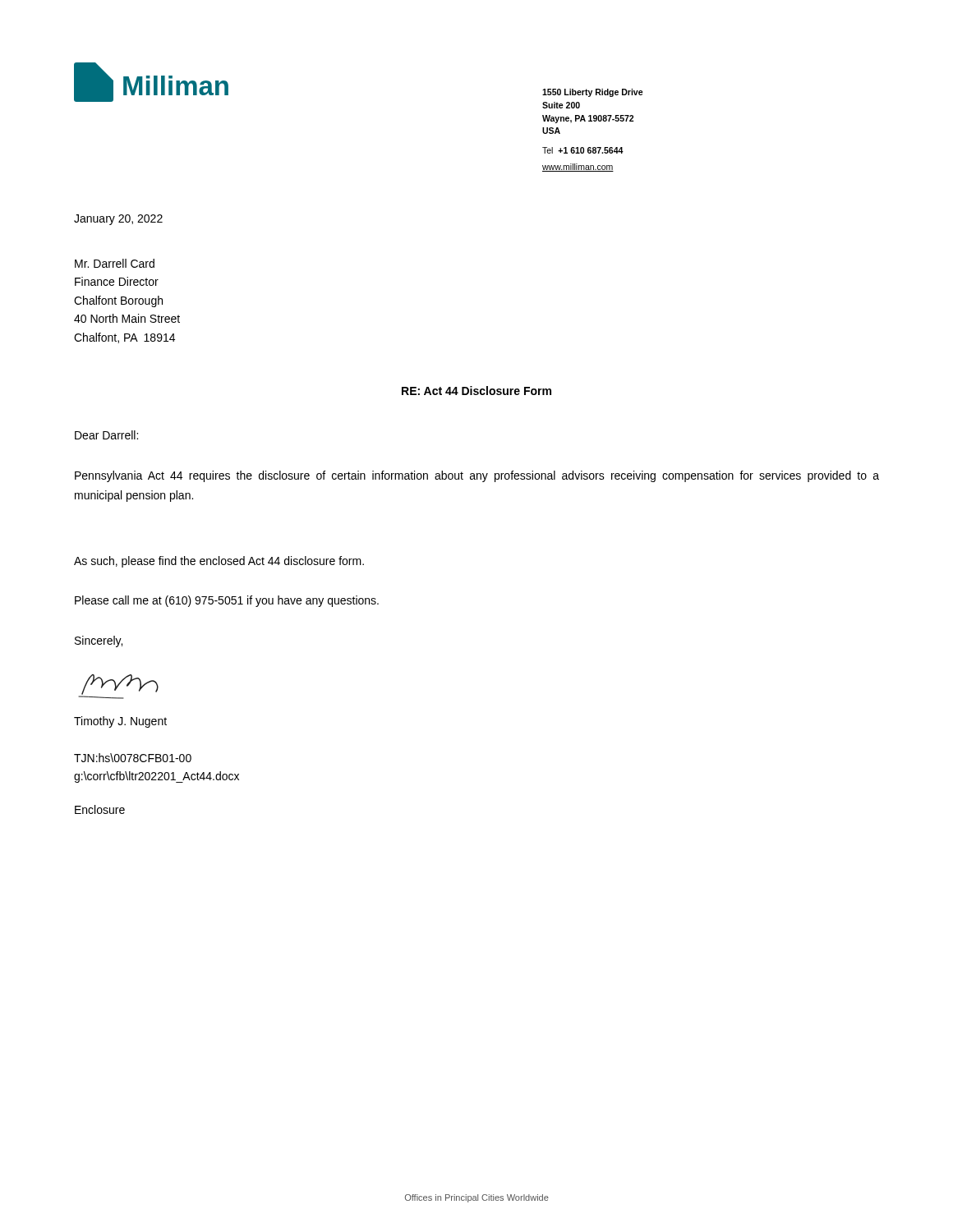Viewport: 953px width, 1232px height.
Task: Point to the text starting "RE: Act 44 Disclosure Form"
Action: (476, 391)
